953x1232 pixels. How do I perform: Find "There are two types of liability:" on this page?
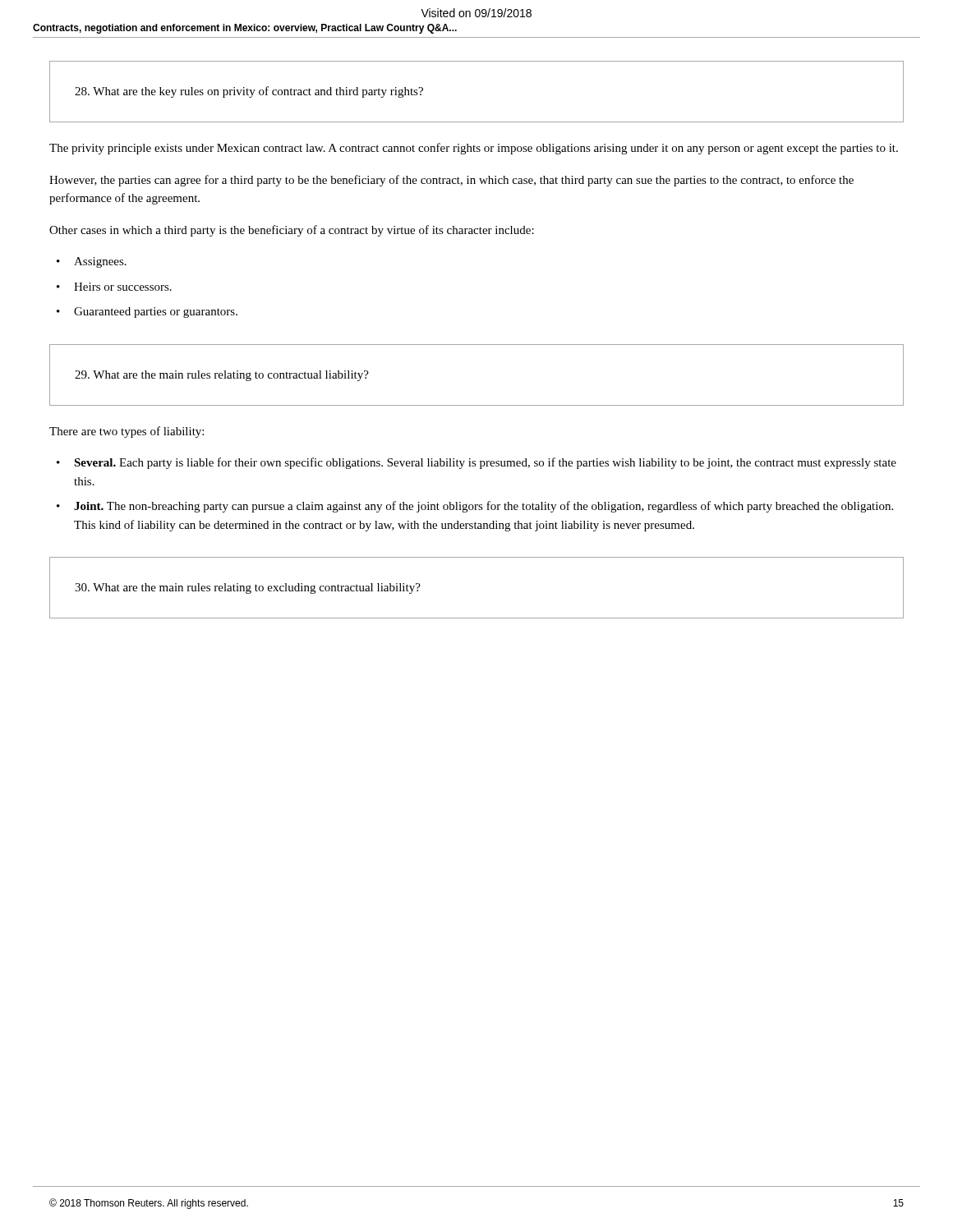(x=127, y=431)
